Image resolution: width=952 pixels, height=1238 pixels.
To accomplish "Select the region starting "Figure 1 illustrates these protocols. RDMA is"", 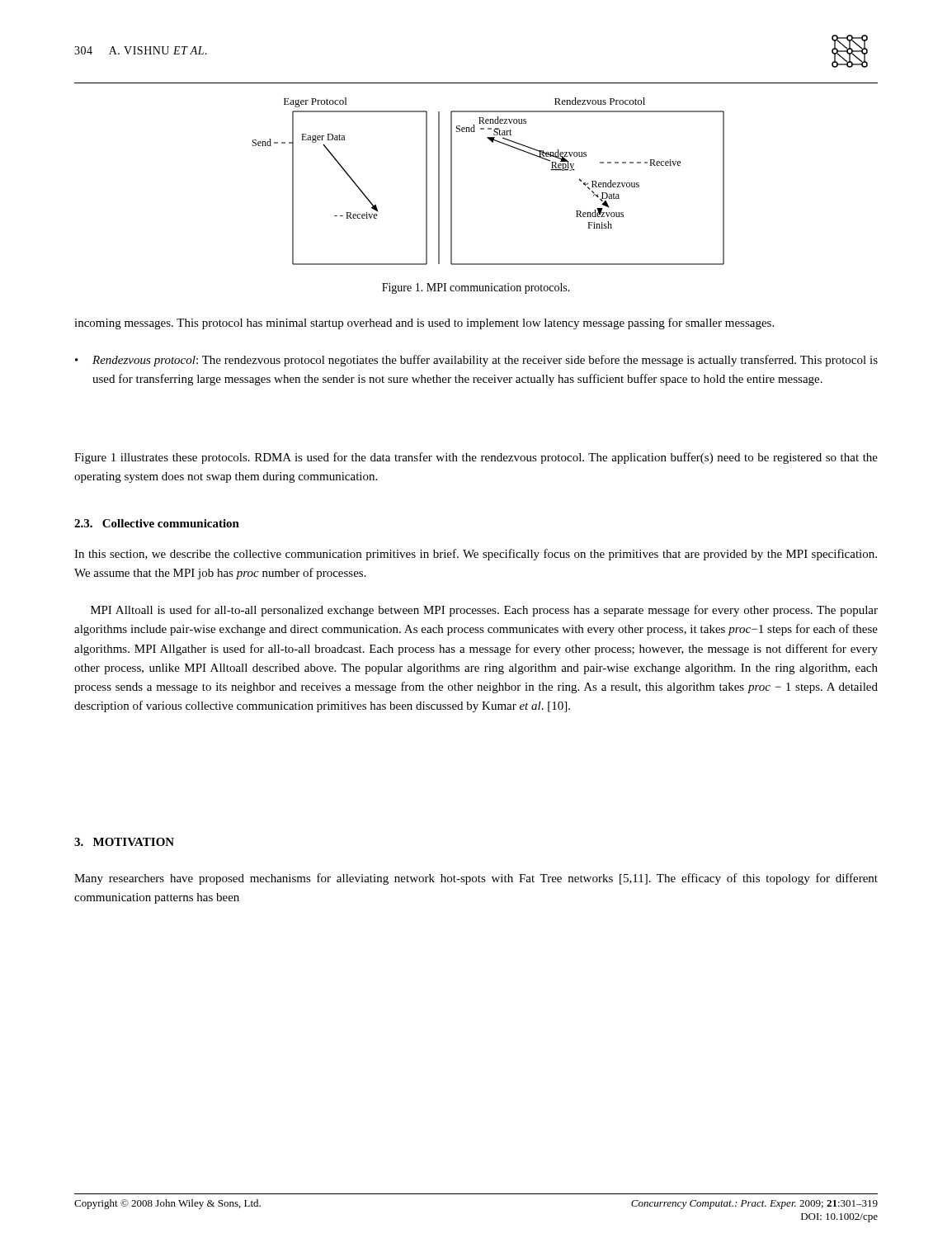I will click(x=476, y=467).
